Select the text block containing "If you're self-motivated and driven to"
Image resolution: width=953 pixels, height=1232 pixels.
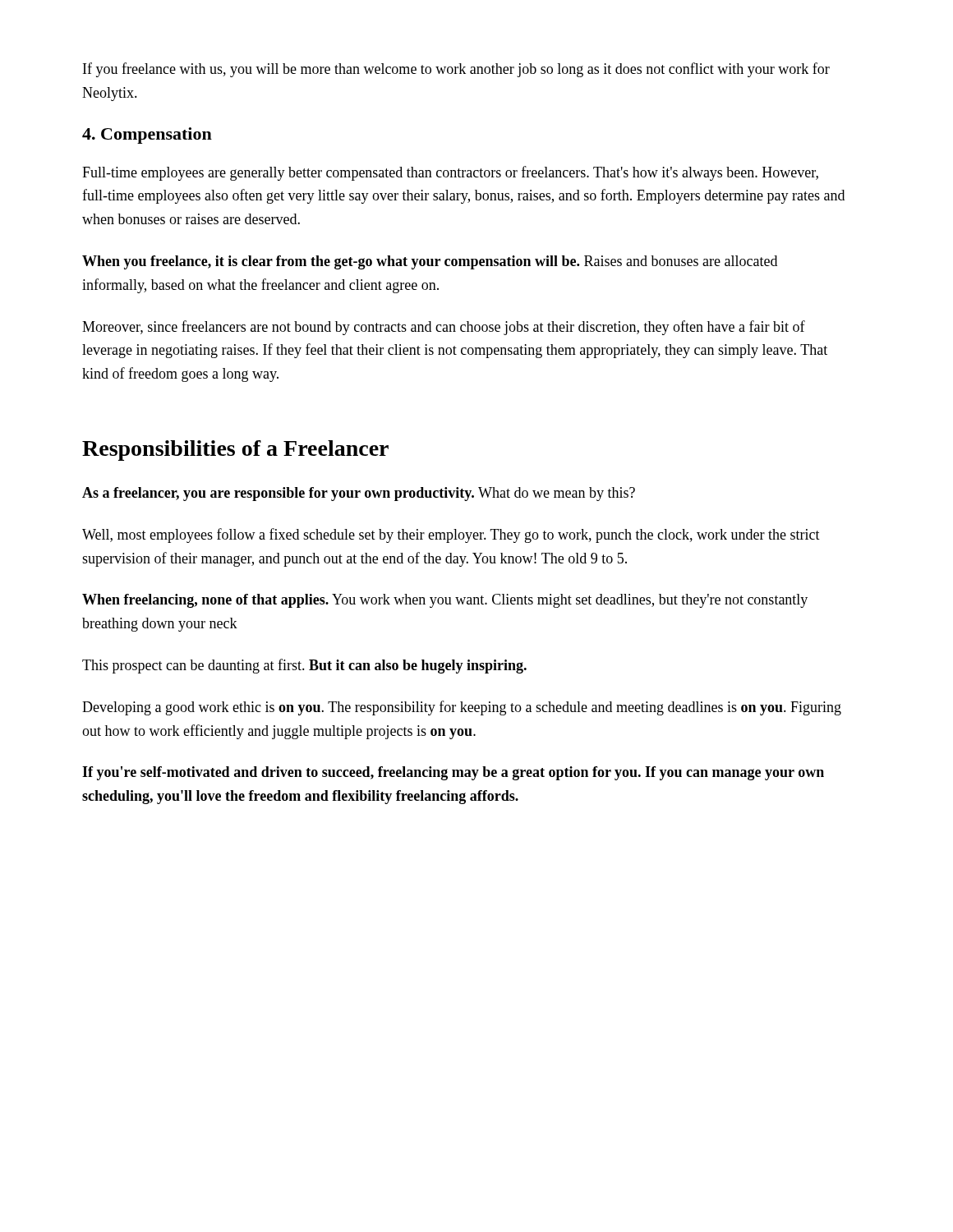point(453,784)
